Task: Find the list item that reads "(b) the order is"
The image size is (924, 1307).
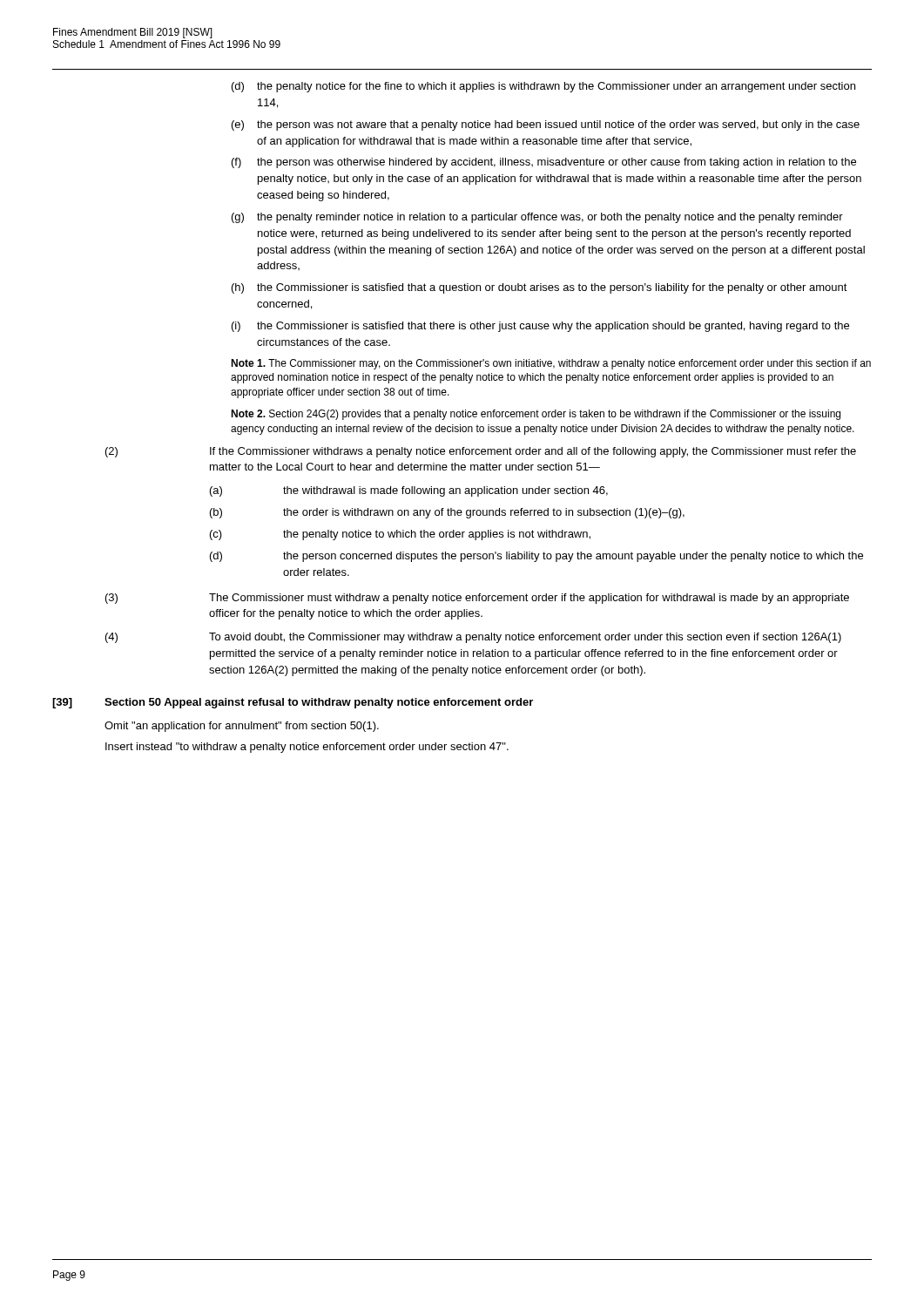Action: 514,513
